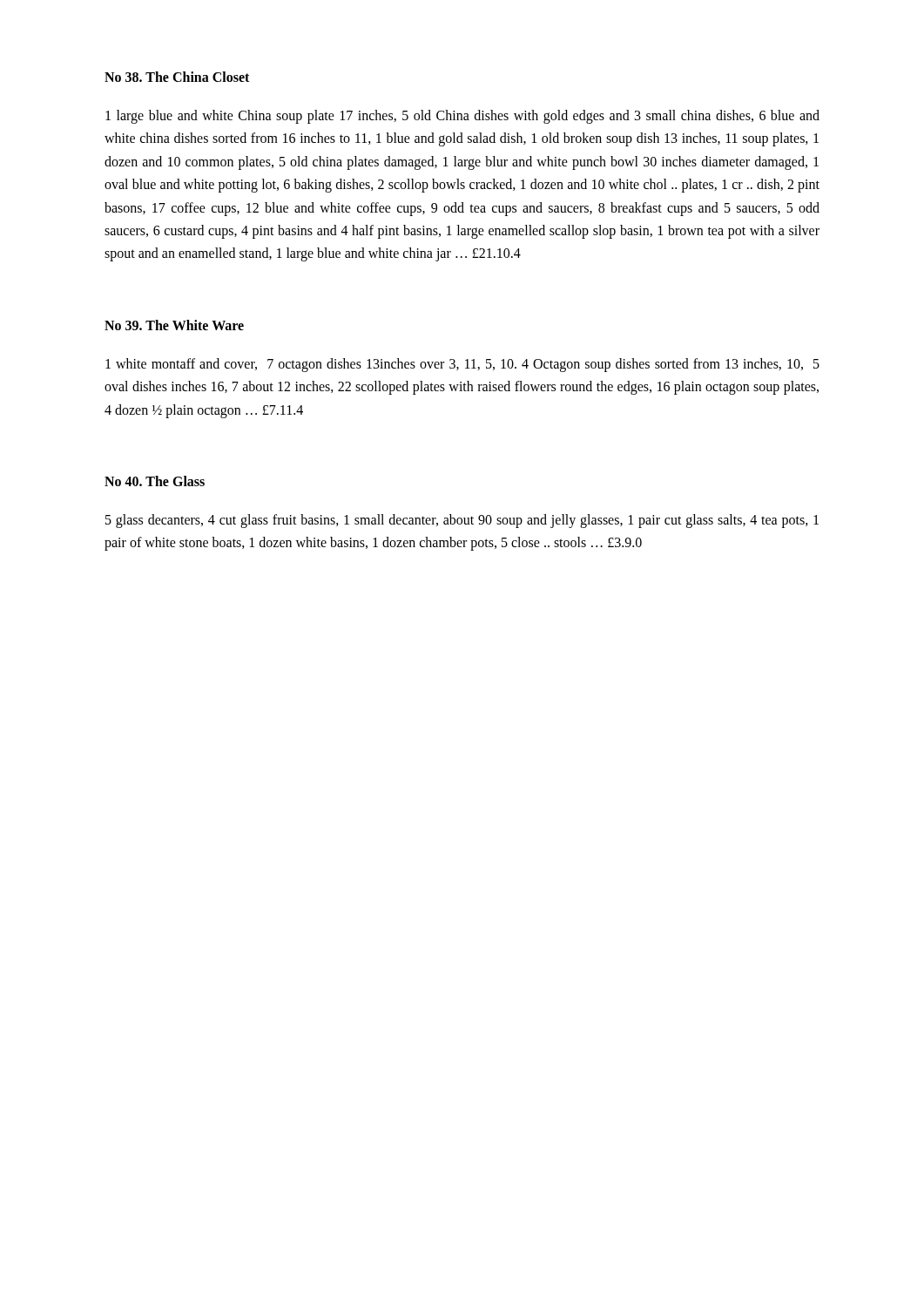Locate the block starting "5 glass decanters, 4 cut glass fruit basins,"
The height and width of the screenshot is (1307, 924).
pos(462,531)
